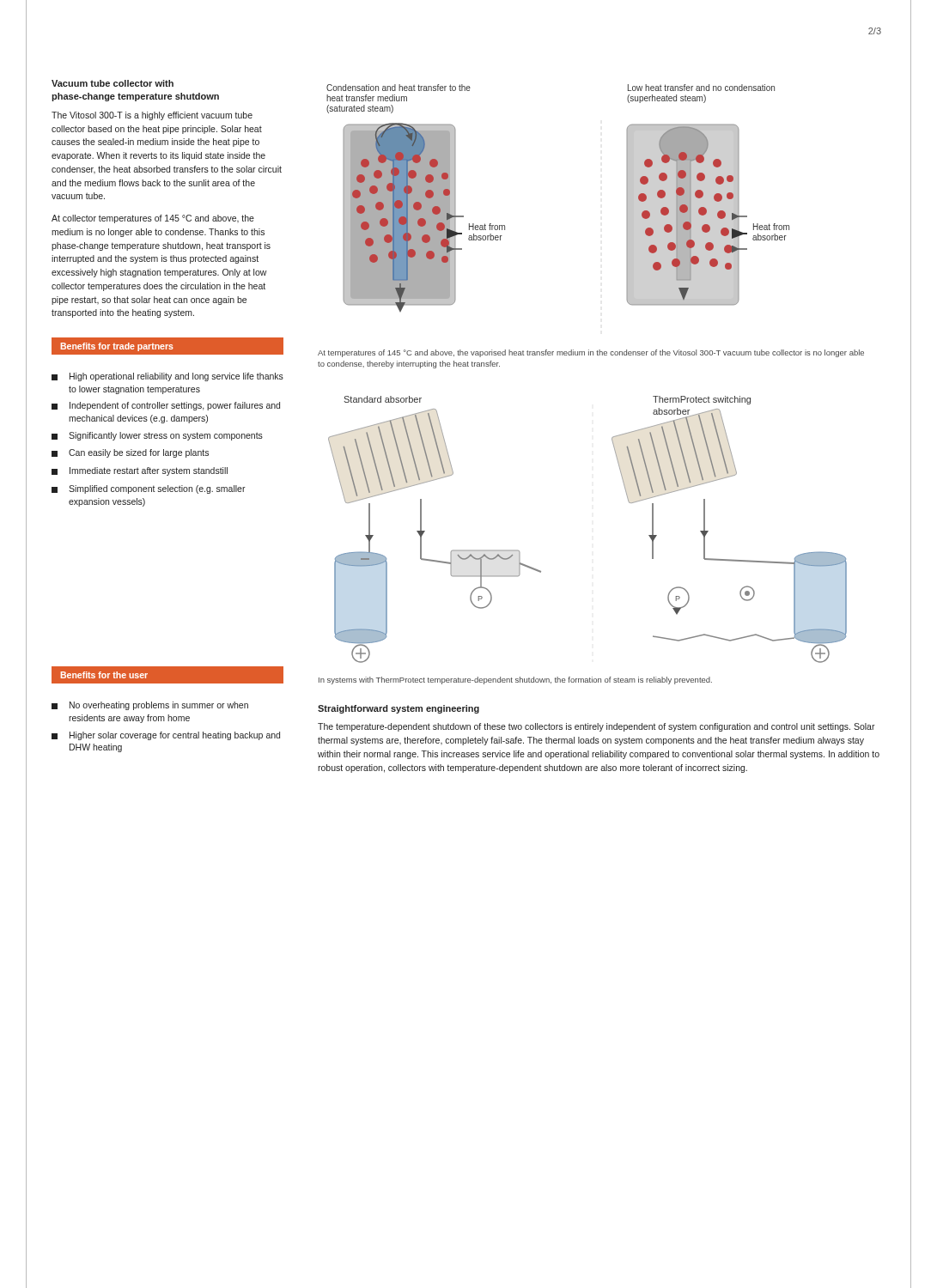Click on the section header that says "Benefits for the user"
The width and height of the screenshot is (937, 1288).
[167, 675]
